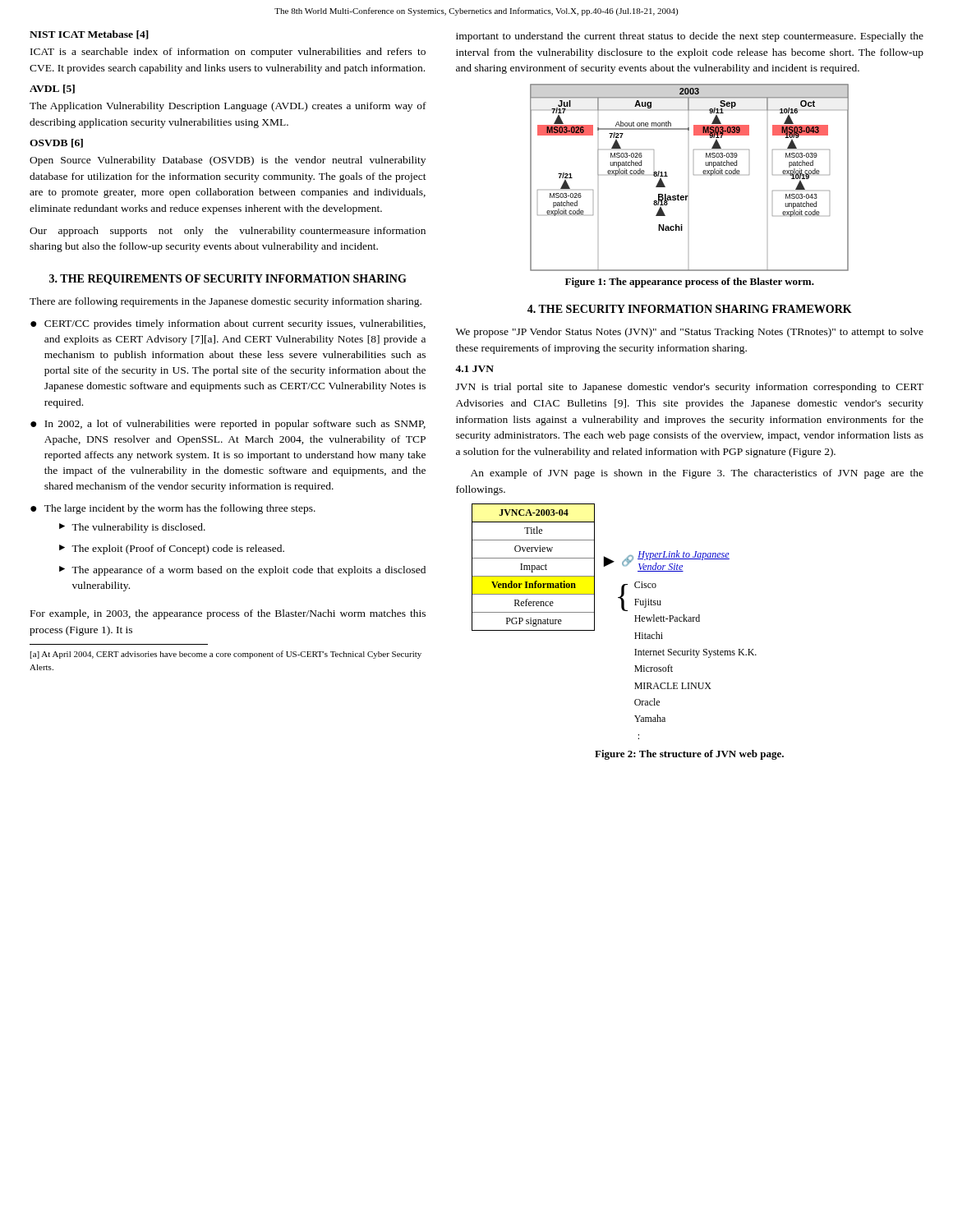Locate the text block containing "ICAT is a searchable"
Image resolution: width=953 pixels, height=1232 pixels.
click(x=228, y=60)
